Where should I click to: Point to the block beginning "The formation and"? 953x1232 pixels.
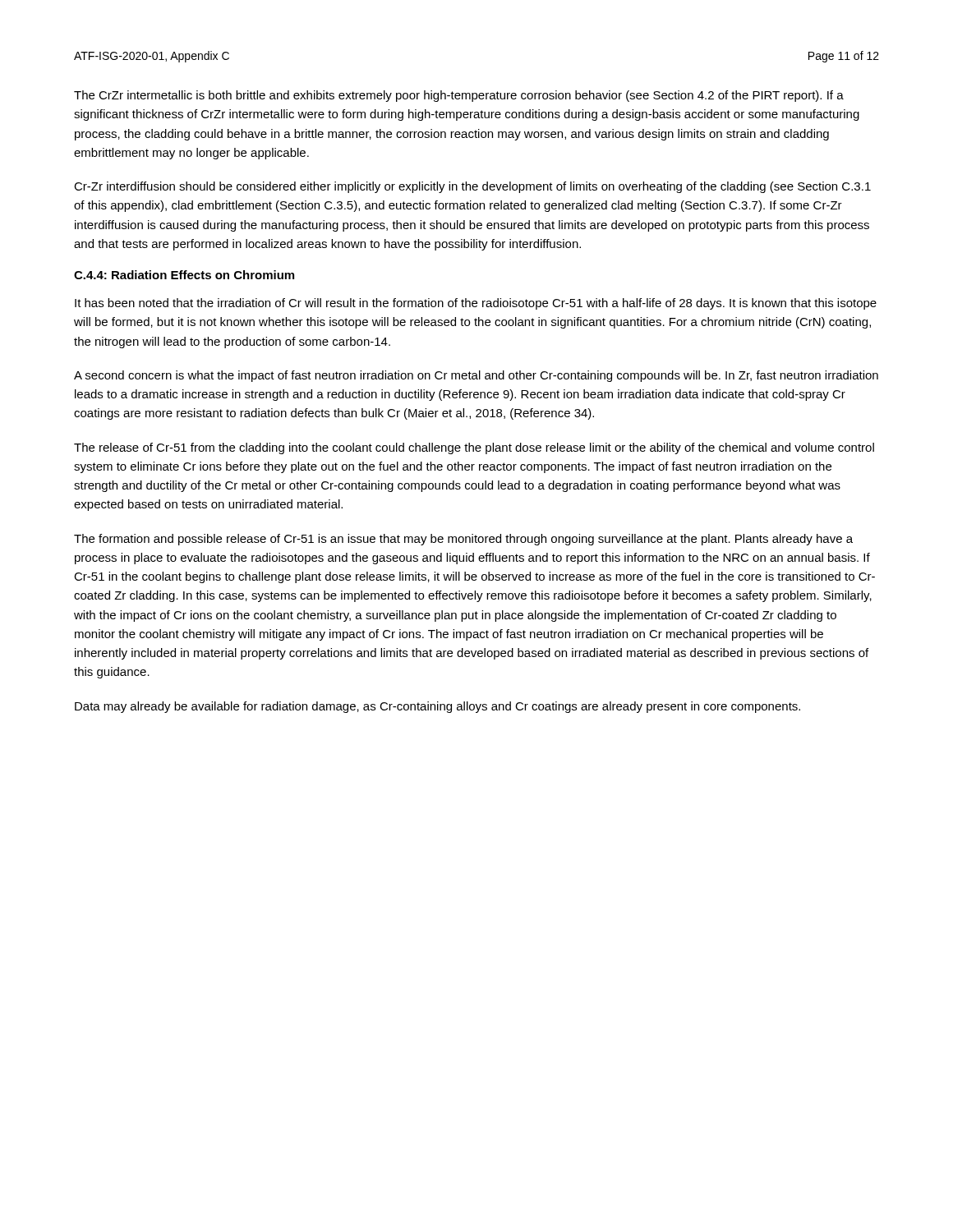(x=475, y=605)
